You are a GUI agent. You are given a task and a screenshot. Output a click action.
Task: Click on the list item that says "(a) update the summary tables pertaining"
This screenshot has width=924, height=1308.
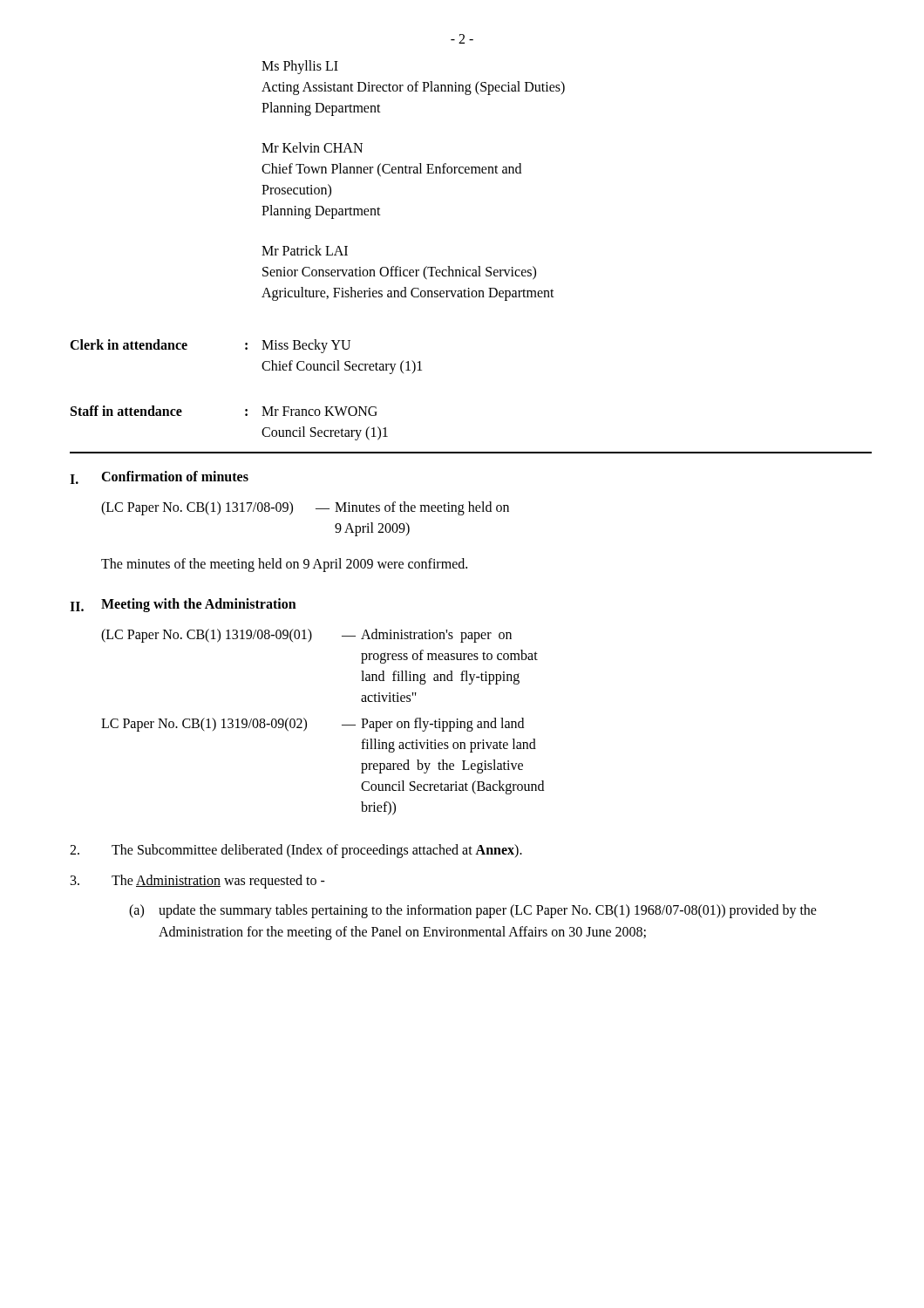tap(500, 921)
